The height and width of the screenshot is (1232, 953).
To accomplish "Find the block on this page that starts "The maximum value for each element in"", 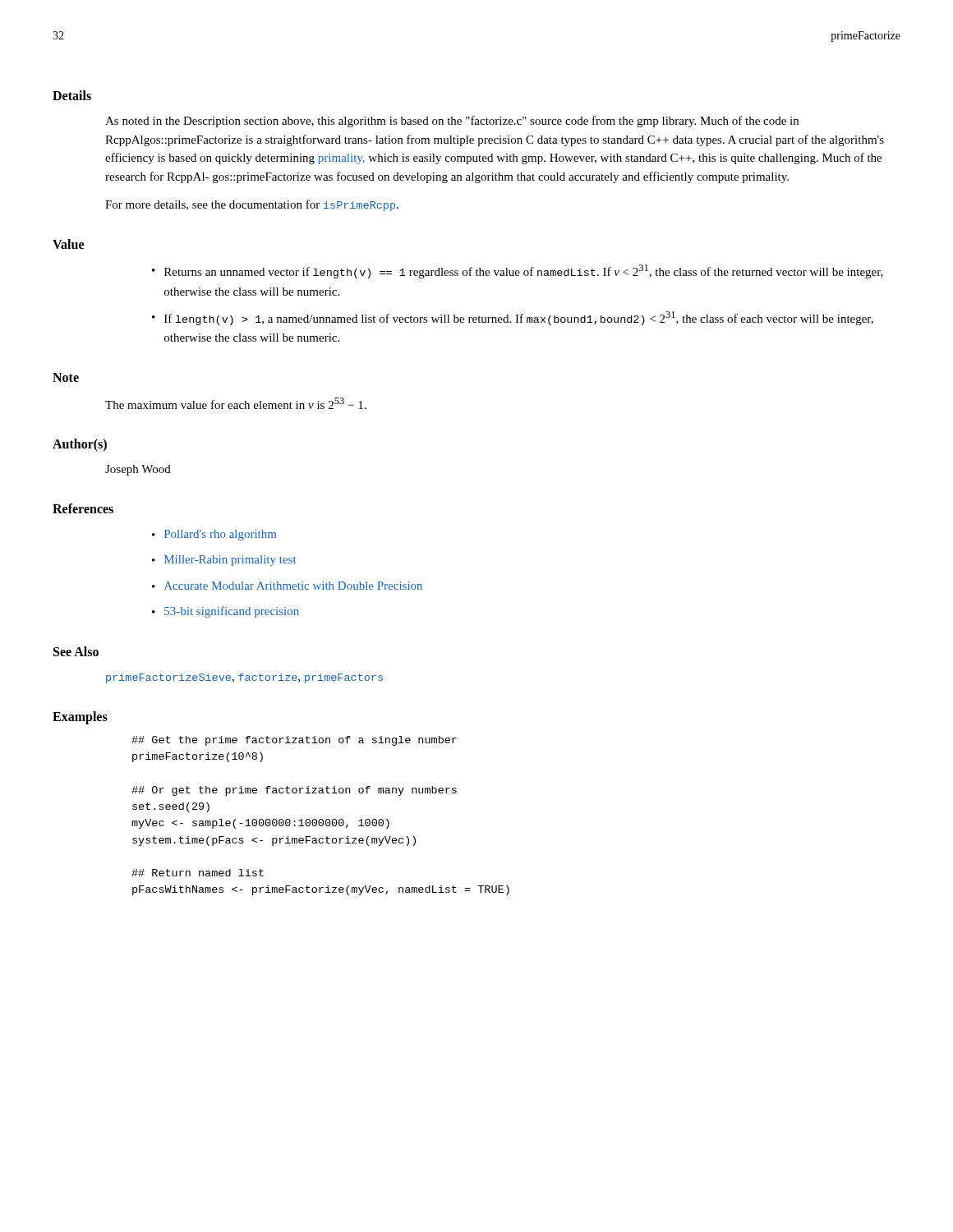I will coord(236,403).
